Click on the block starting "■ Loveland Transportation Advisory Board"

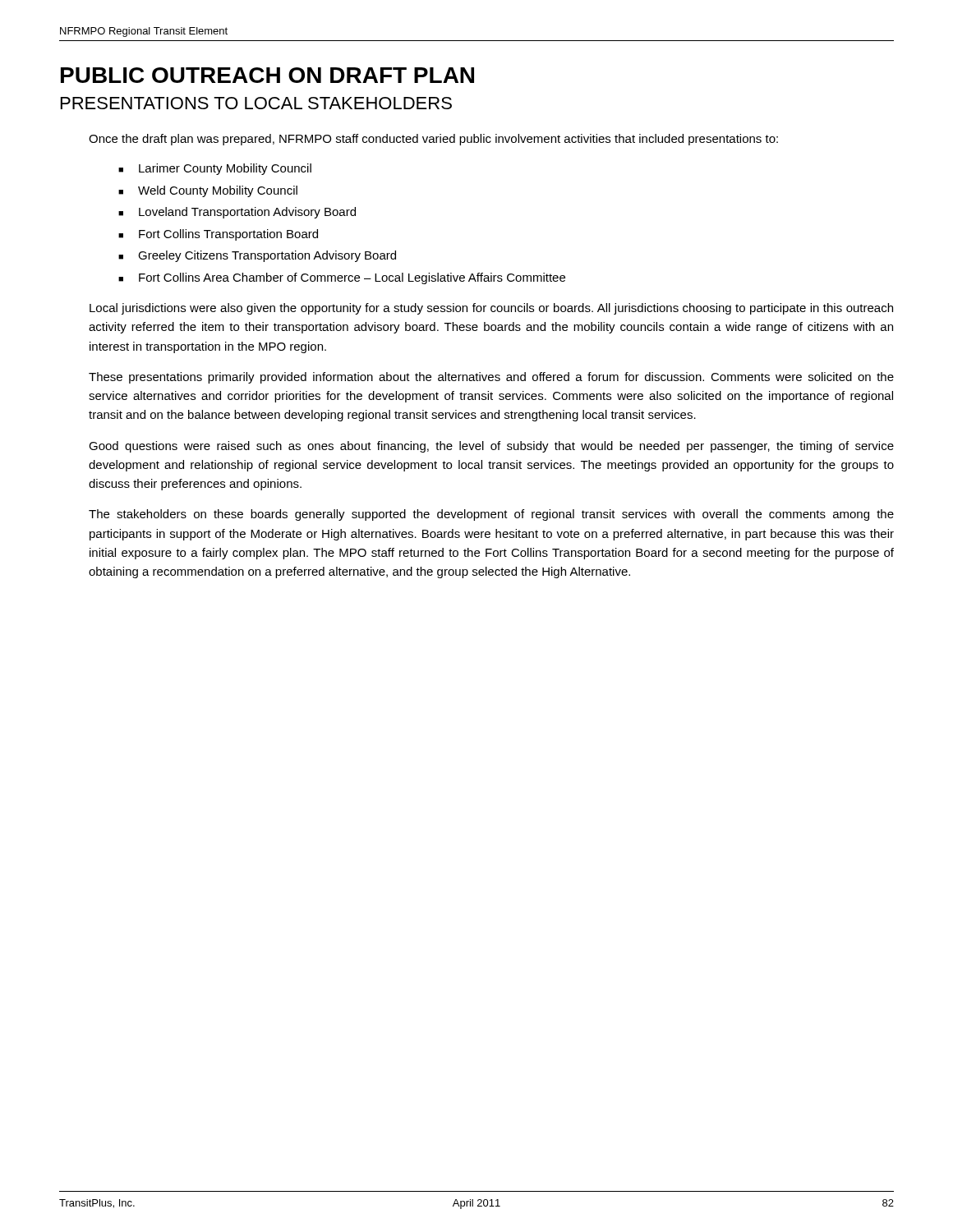(237, 212)
